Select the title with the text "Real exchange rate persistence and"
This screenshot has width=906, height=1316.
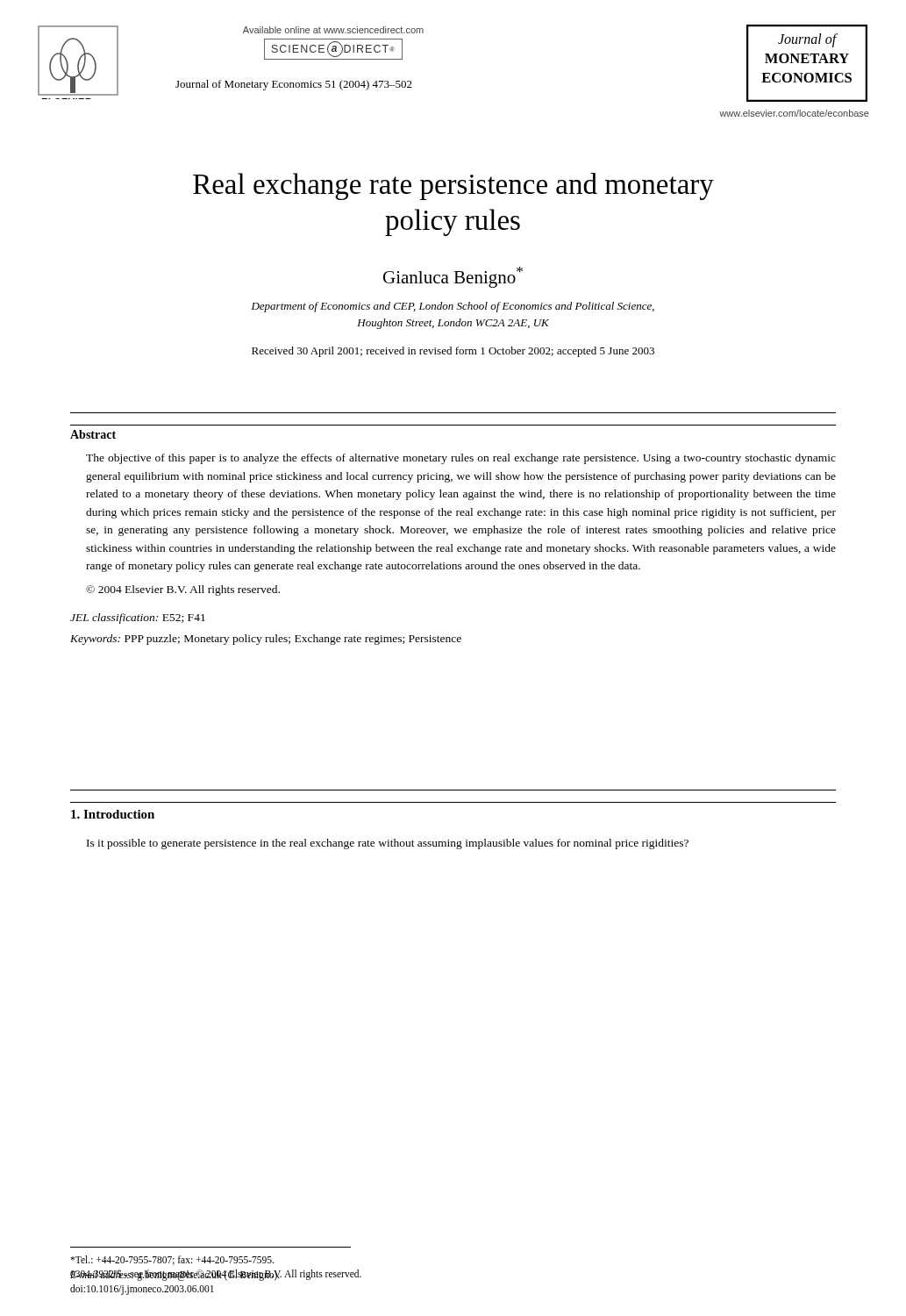point(453,262)
